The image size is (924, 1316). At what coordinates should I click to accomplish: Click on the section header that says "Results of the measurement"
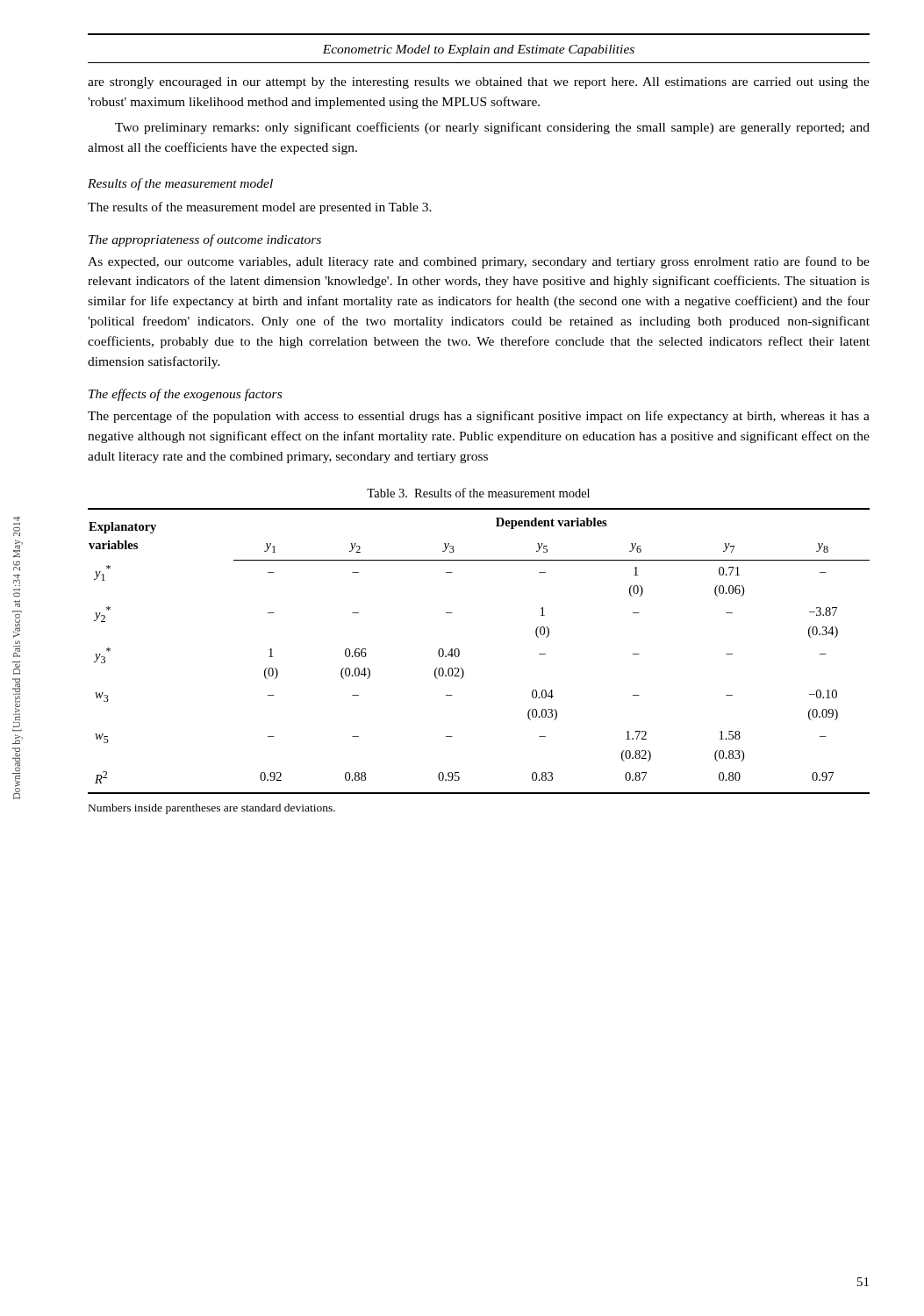tap(180, 183)
